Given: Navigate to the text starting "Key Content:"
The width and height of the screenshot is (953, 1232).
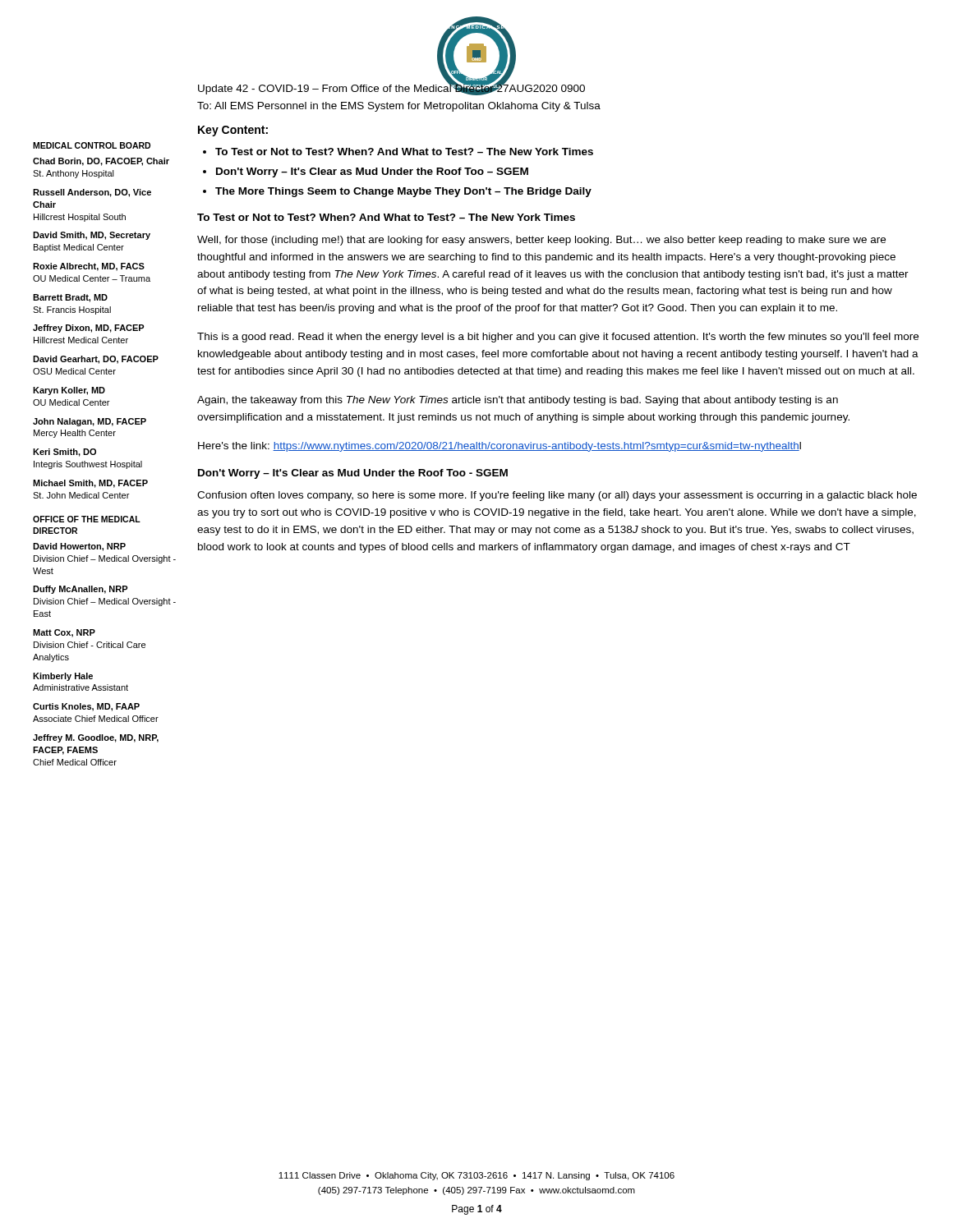Looking at the screenshot, I should pyautogui.click(x=233, y=130).
